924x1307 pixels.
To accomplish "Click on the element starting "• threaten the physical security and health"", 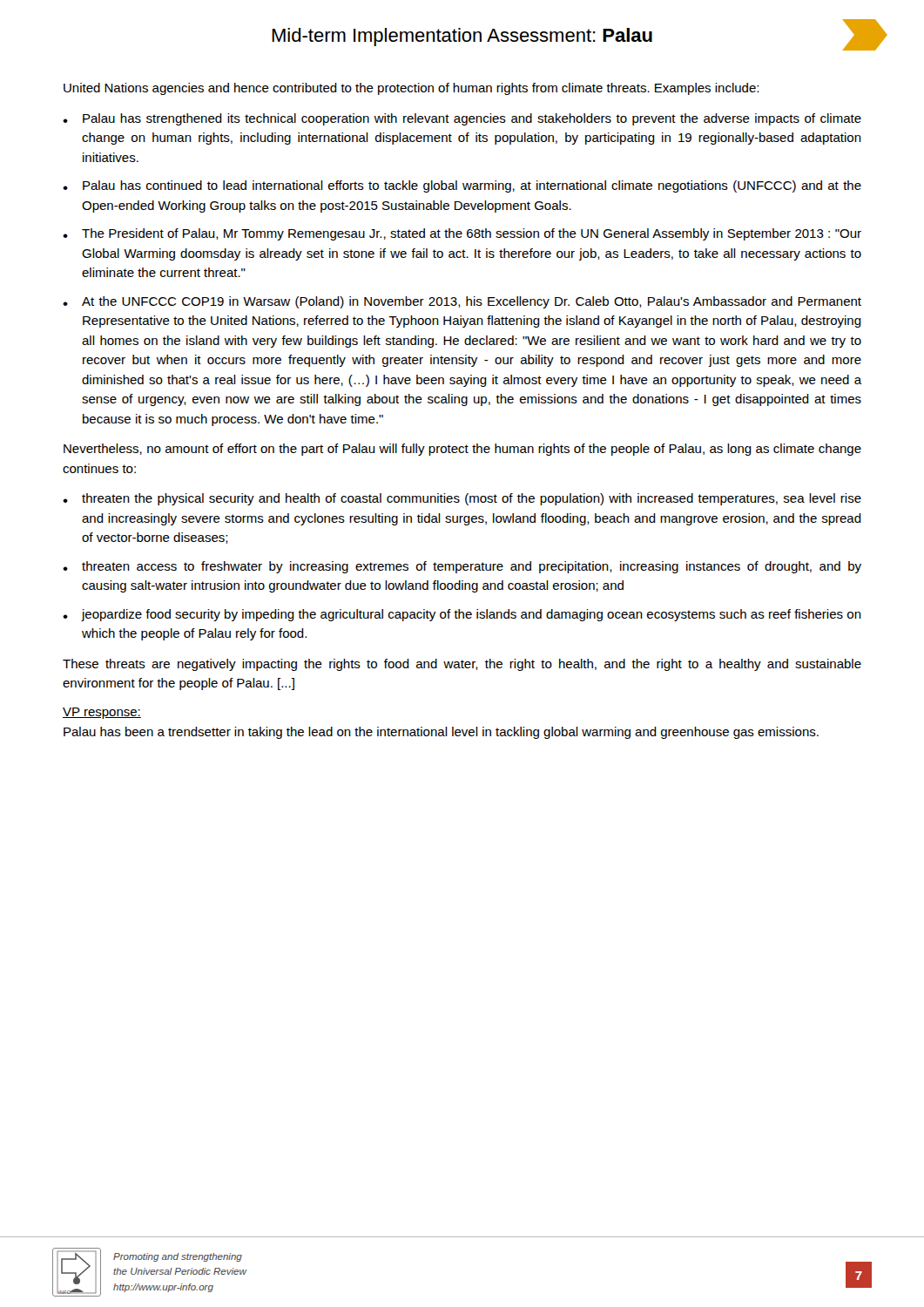I will point(462,518).
